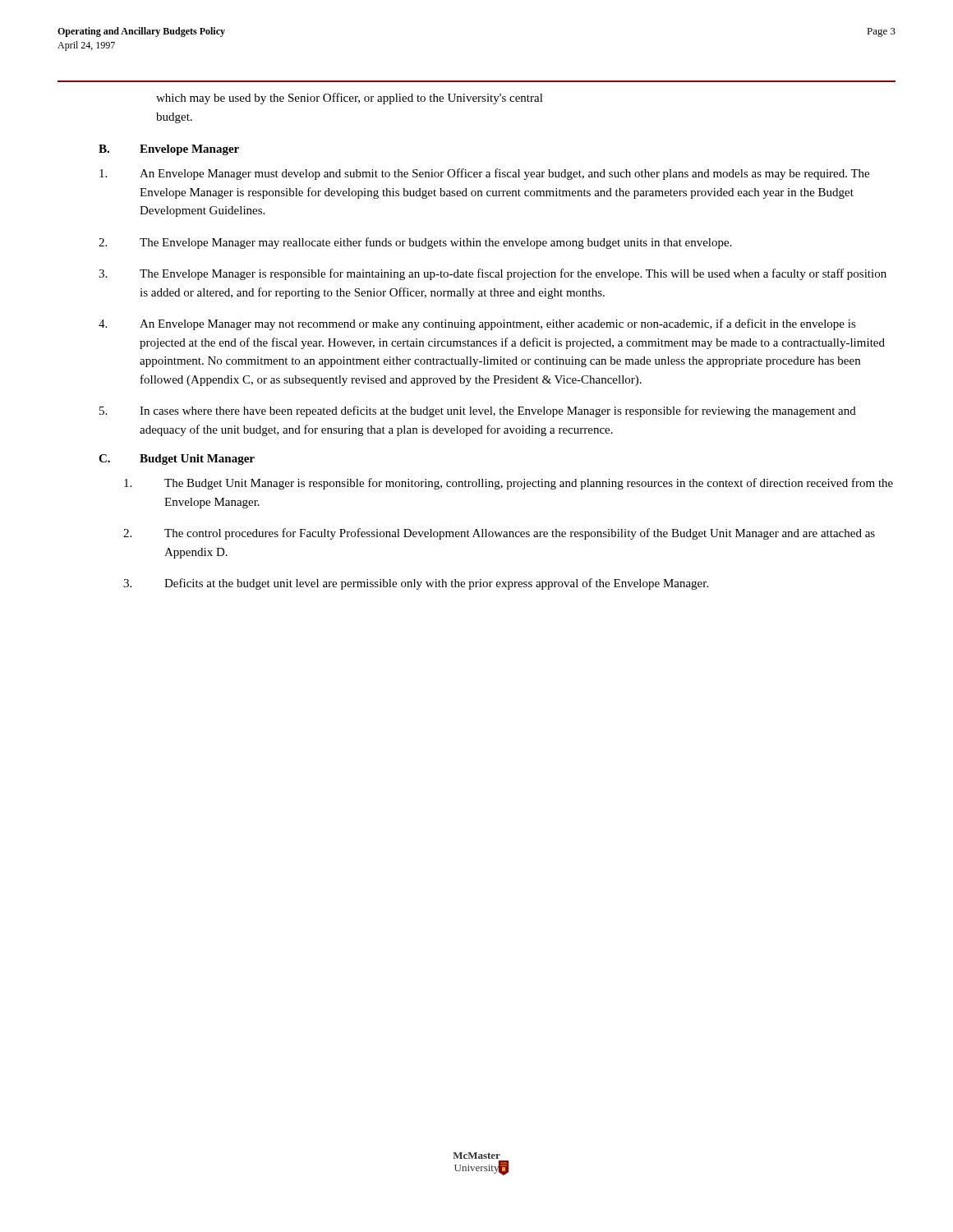953x1232 pixels.
Task: Locate the block of text that opens with "4. An Envelope Manager may not"
Action: [497, 351]
